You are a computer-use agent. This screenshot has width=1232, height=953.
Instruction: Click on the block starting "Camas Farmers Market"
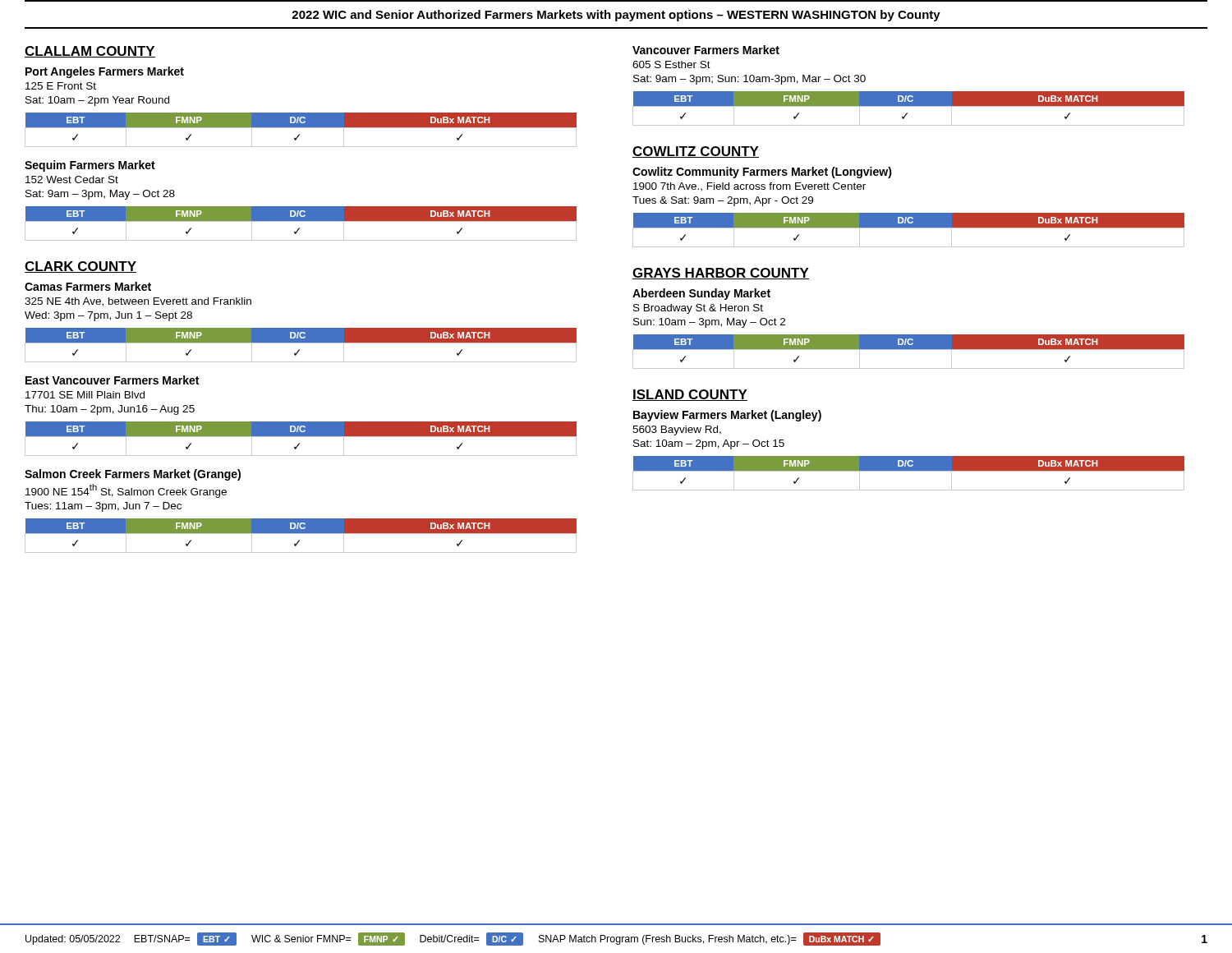pos(88,286)
